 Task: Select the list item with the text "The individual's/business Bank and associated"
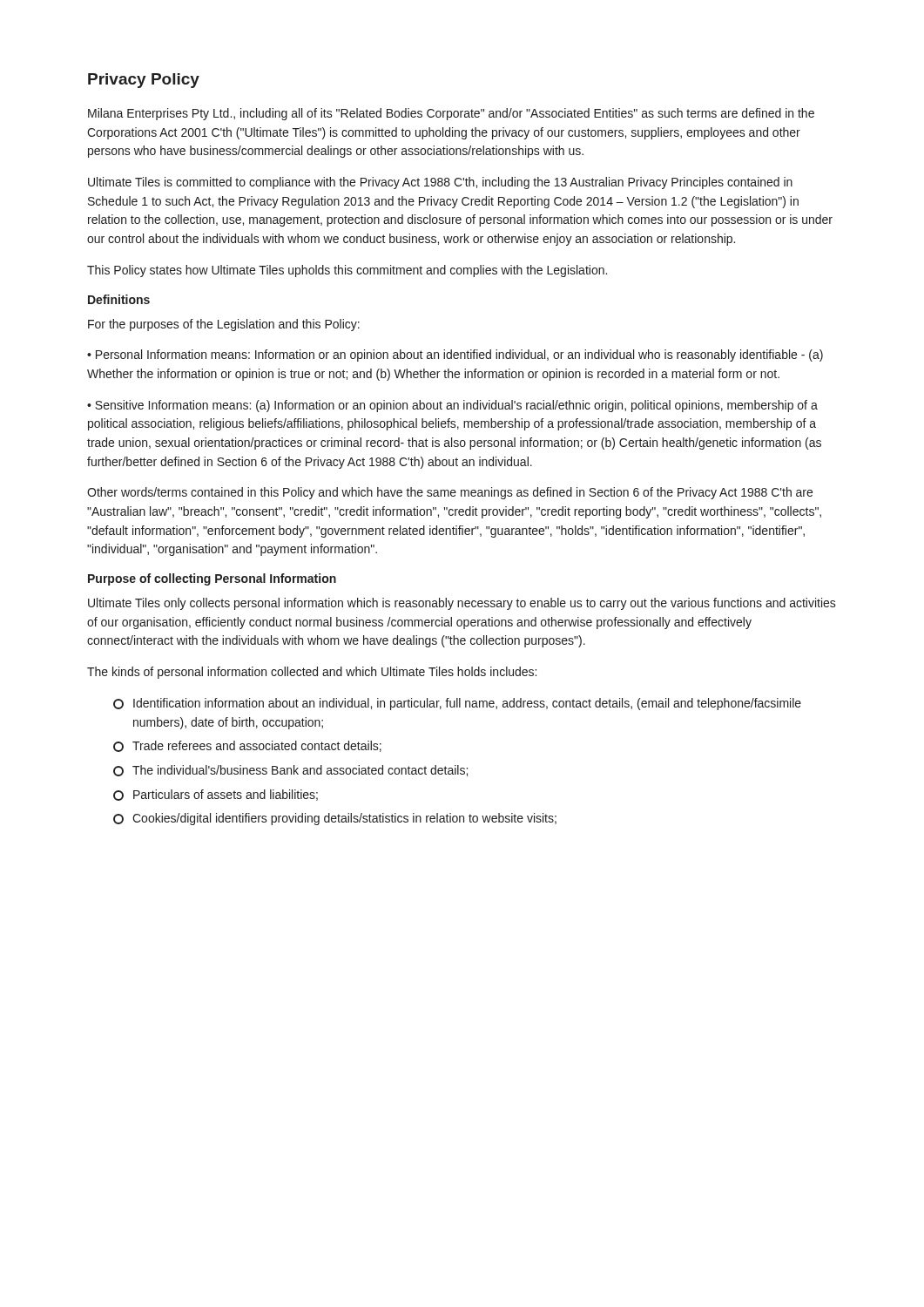point(291,771)
